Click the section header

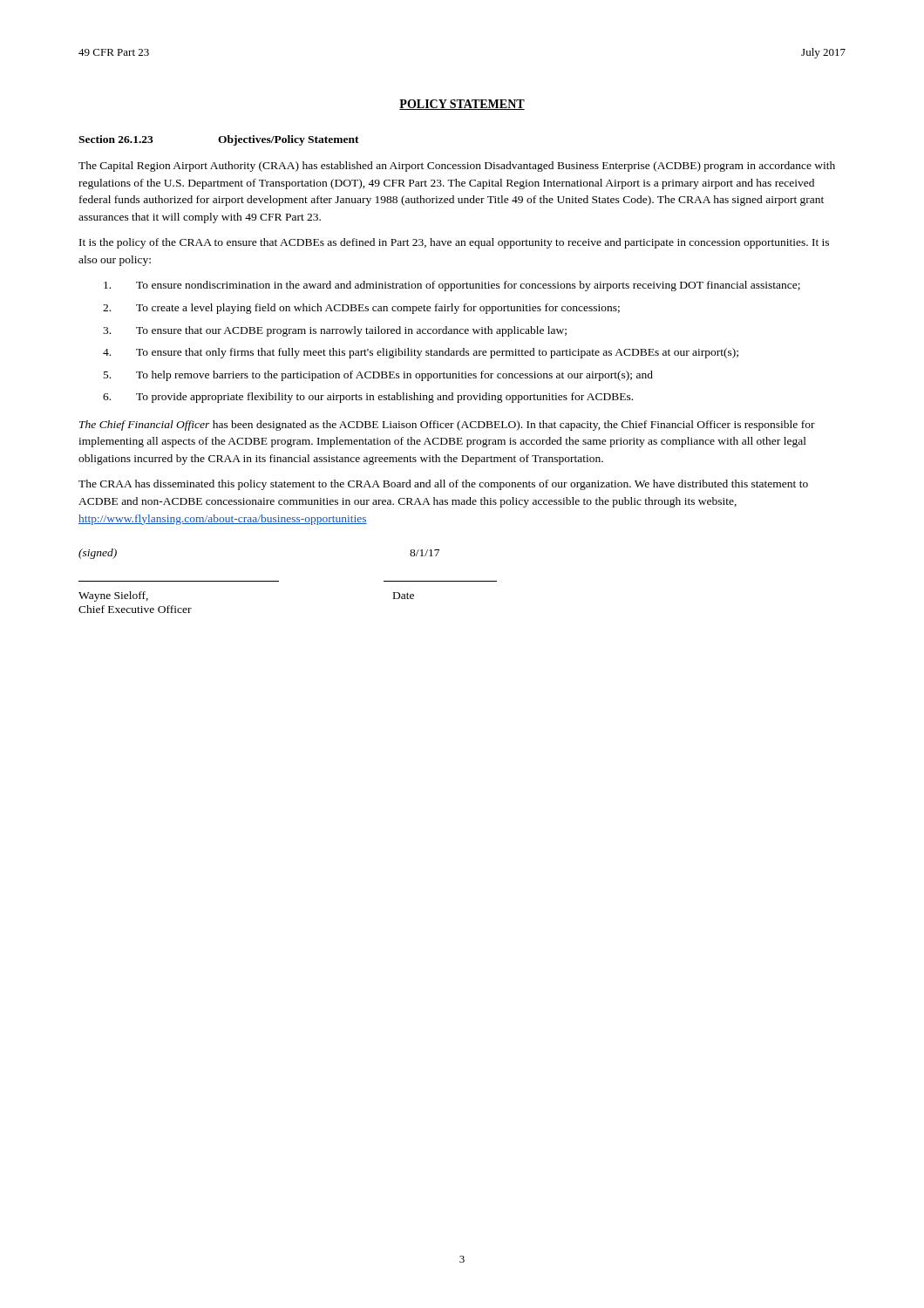[219, 139]
